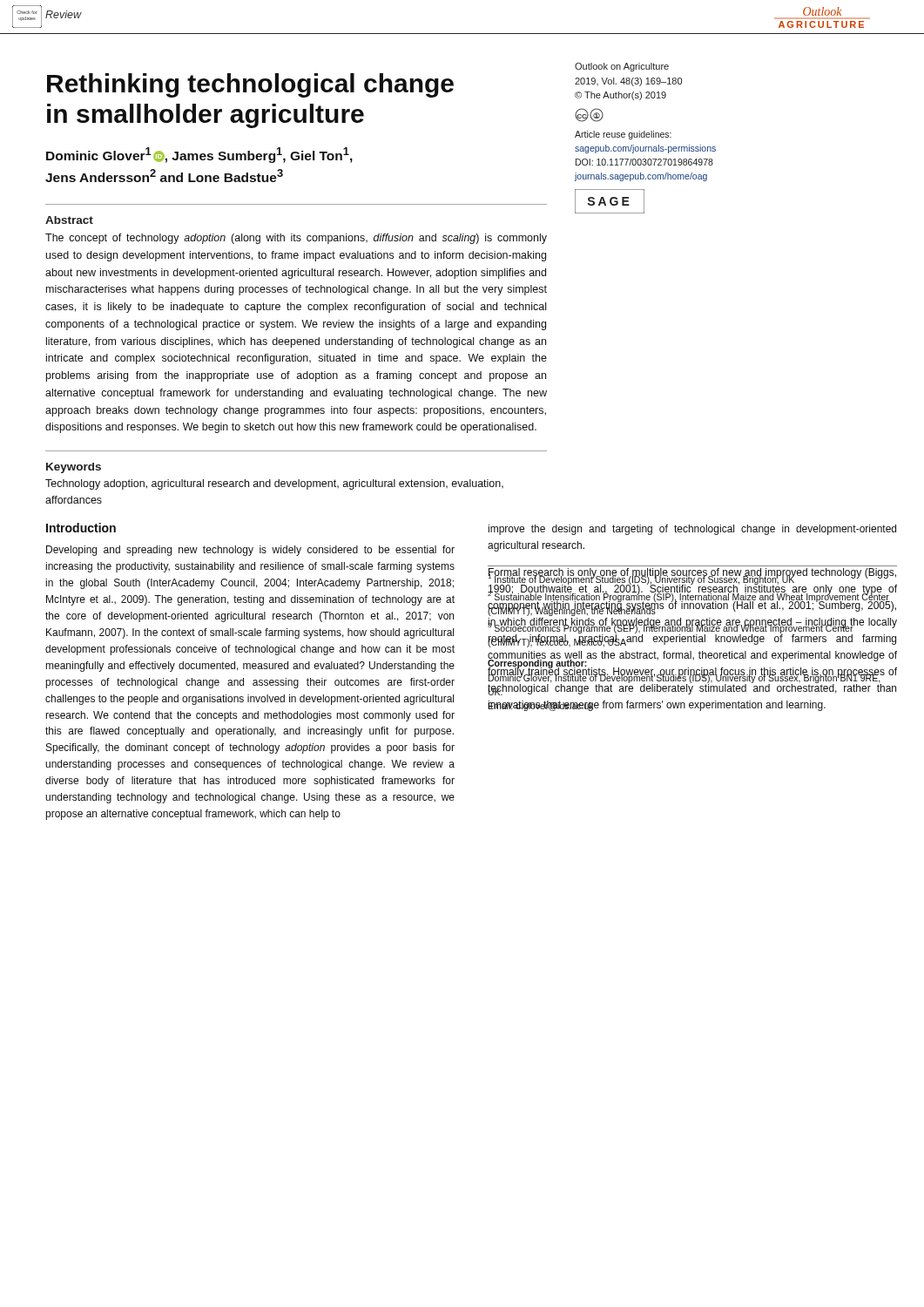This screenshot has width=924, height=1307.
Task: Click on the text block that reads "Formal research is only one"
Action: click(x=692, y=638)
